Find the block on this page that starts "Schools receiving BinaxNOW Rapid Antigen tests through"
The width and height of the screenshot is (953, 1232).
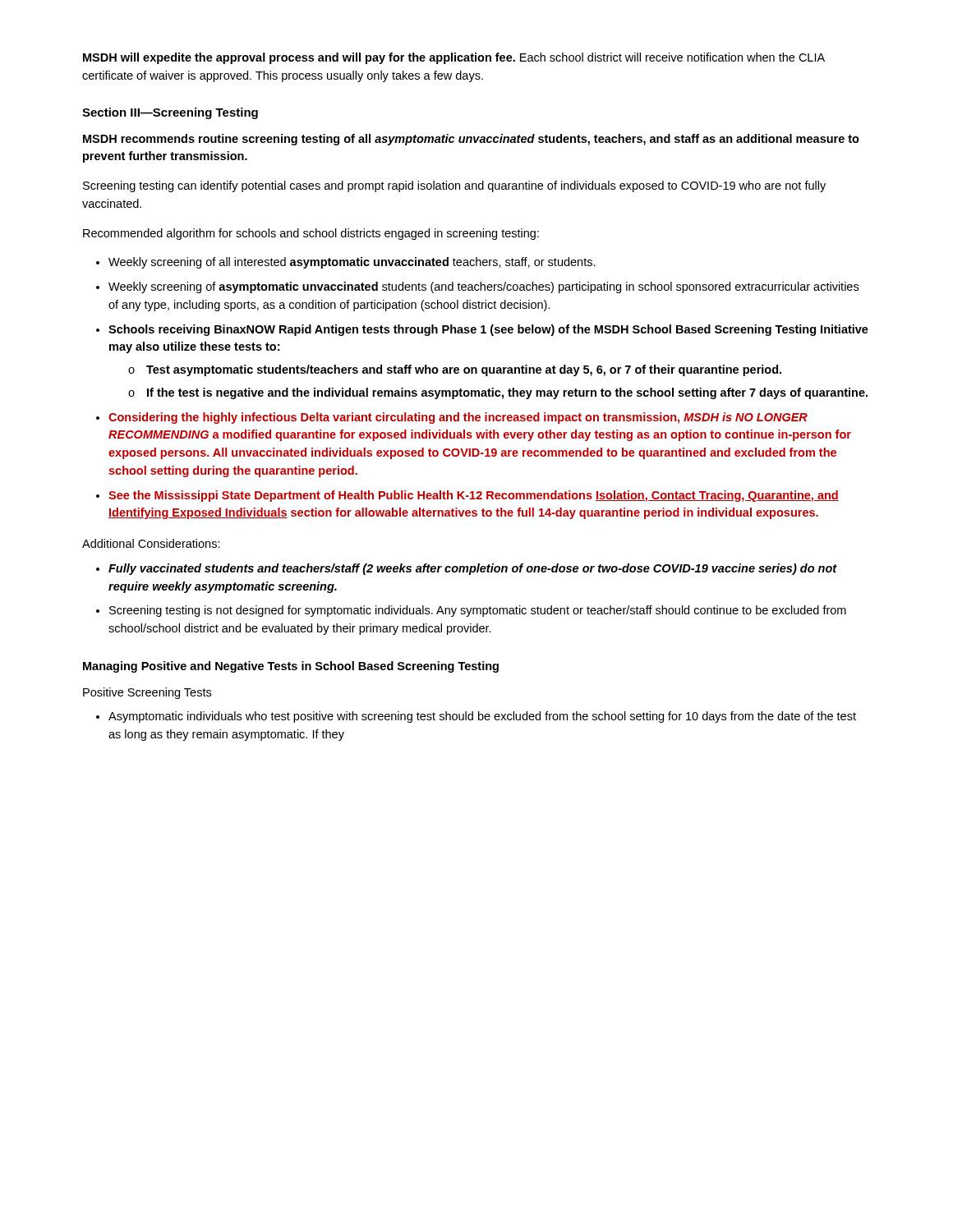pos(490,361)
